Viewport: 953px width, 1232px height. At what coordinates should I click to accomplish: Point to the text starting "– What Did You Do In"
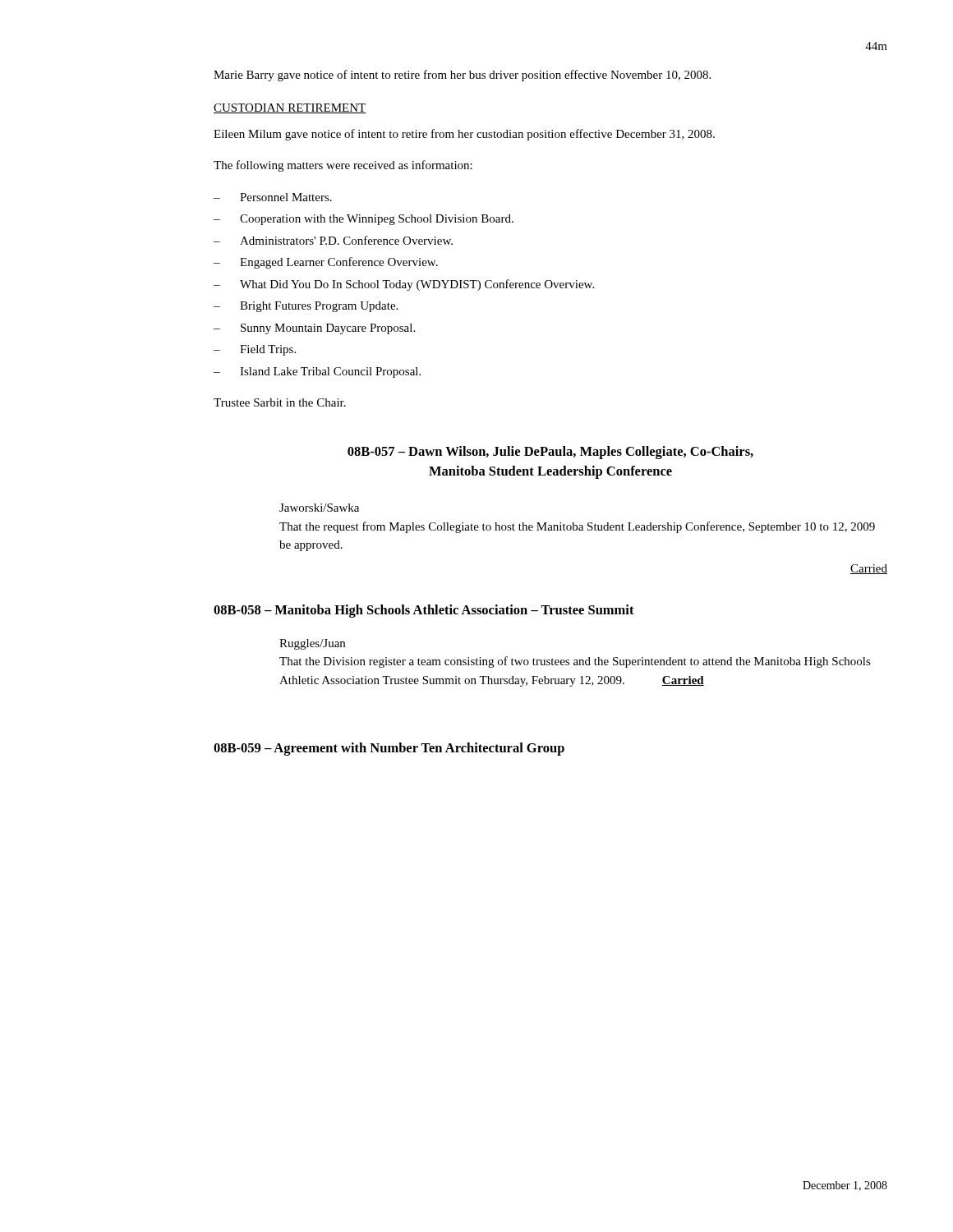pos(404,284)
